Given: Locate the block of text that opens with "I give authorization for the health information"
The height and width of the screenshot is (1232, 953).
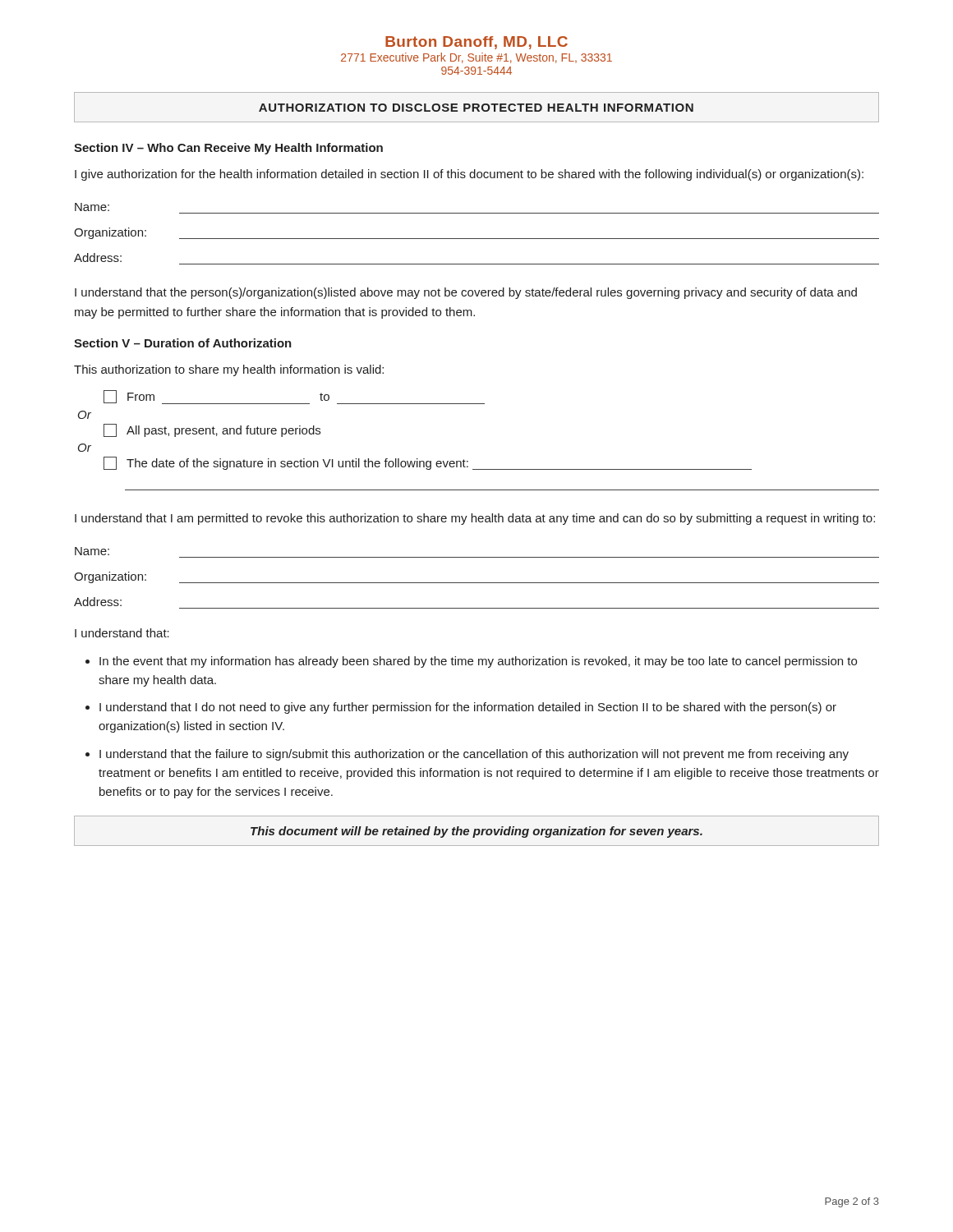Looking at the screenshot, I should 469,174.
